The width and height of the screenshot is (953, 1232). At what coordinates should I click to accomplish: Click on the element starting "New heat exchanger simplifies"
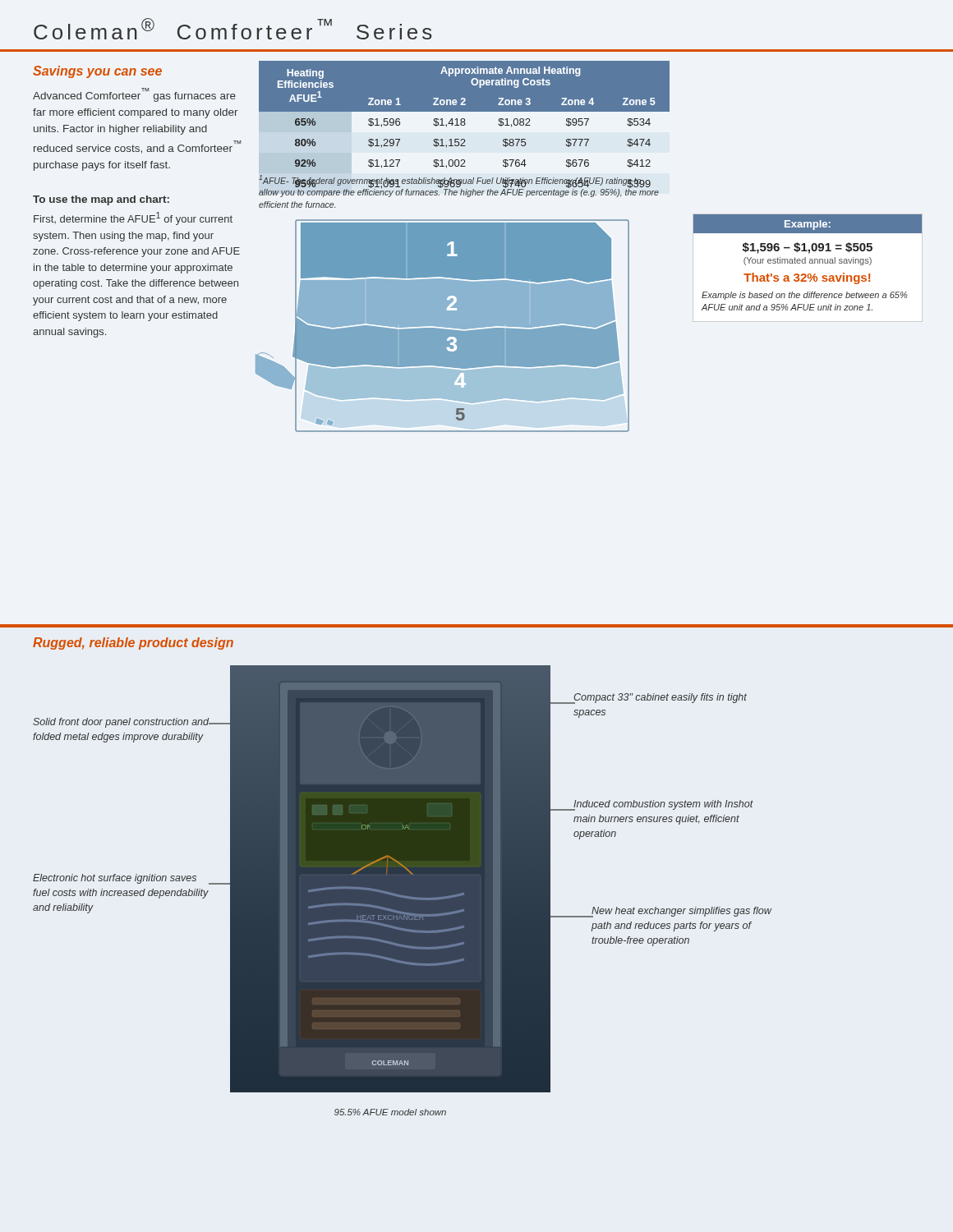click(x=681, y=926)
